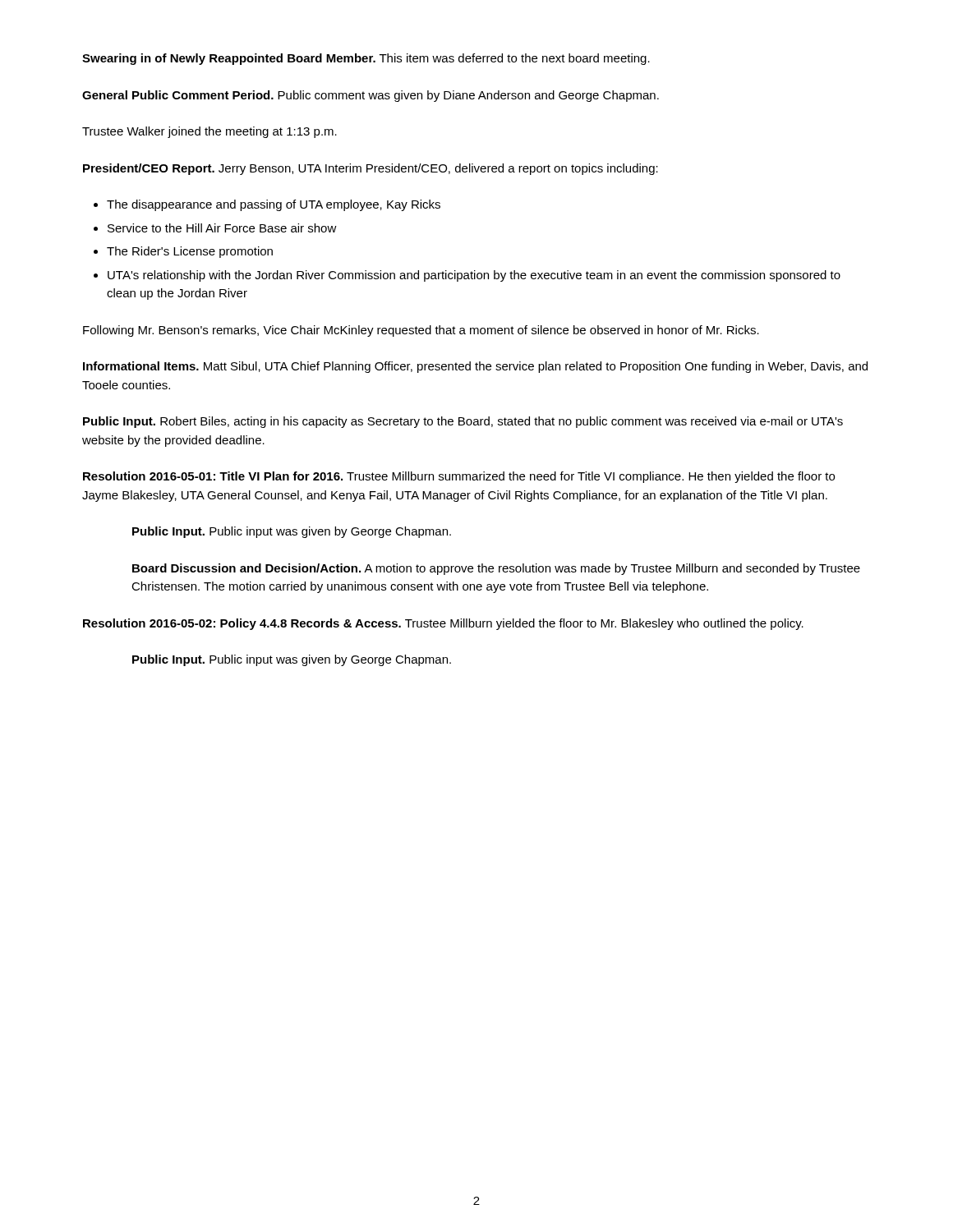
Task: Find the element starting "General Public Comment"
Action: pyautogui.click(x=371, y=94)
